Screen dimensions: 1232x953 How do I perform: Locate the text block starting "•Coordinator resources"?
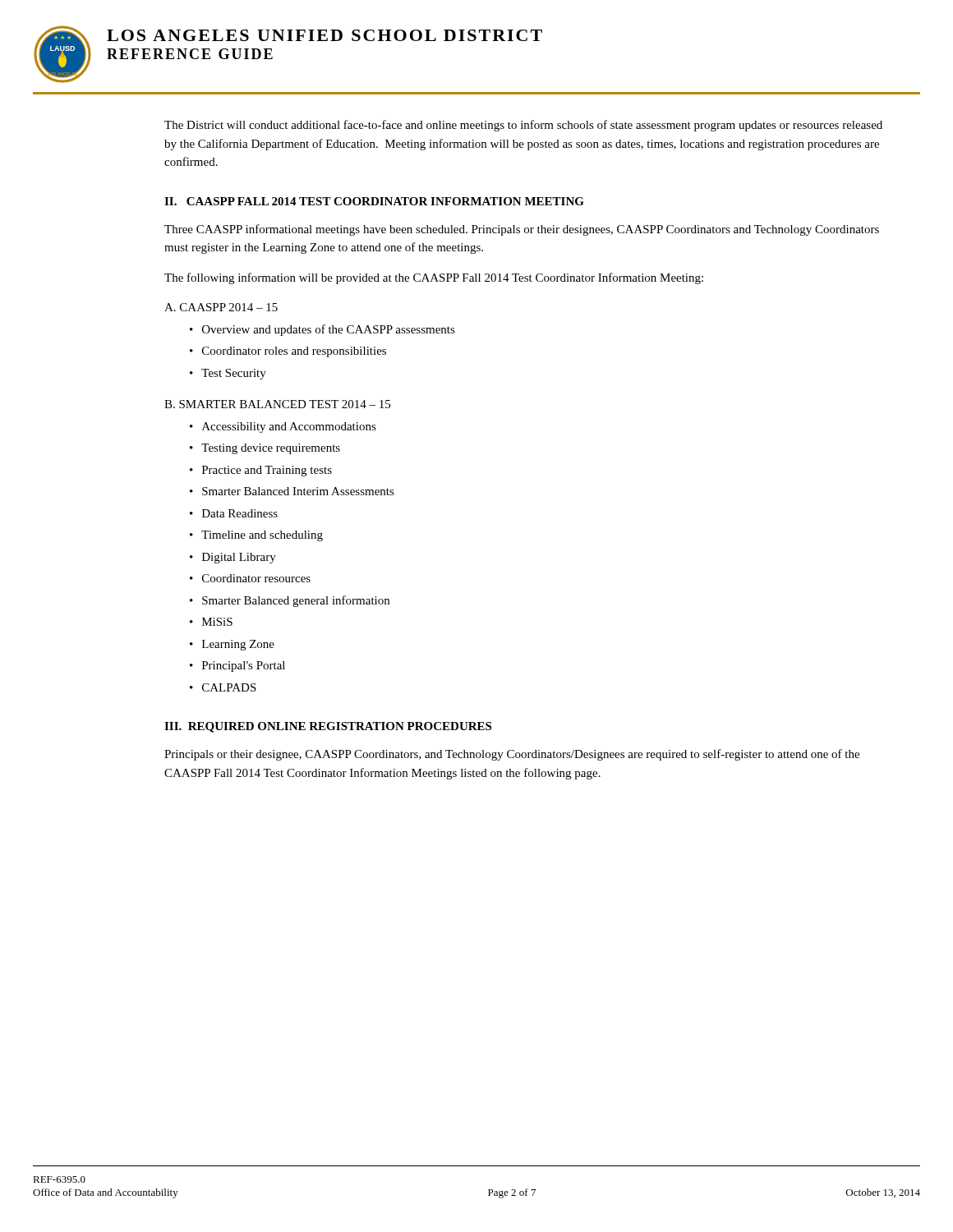[x=250, y=578]
